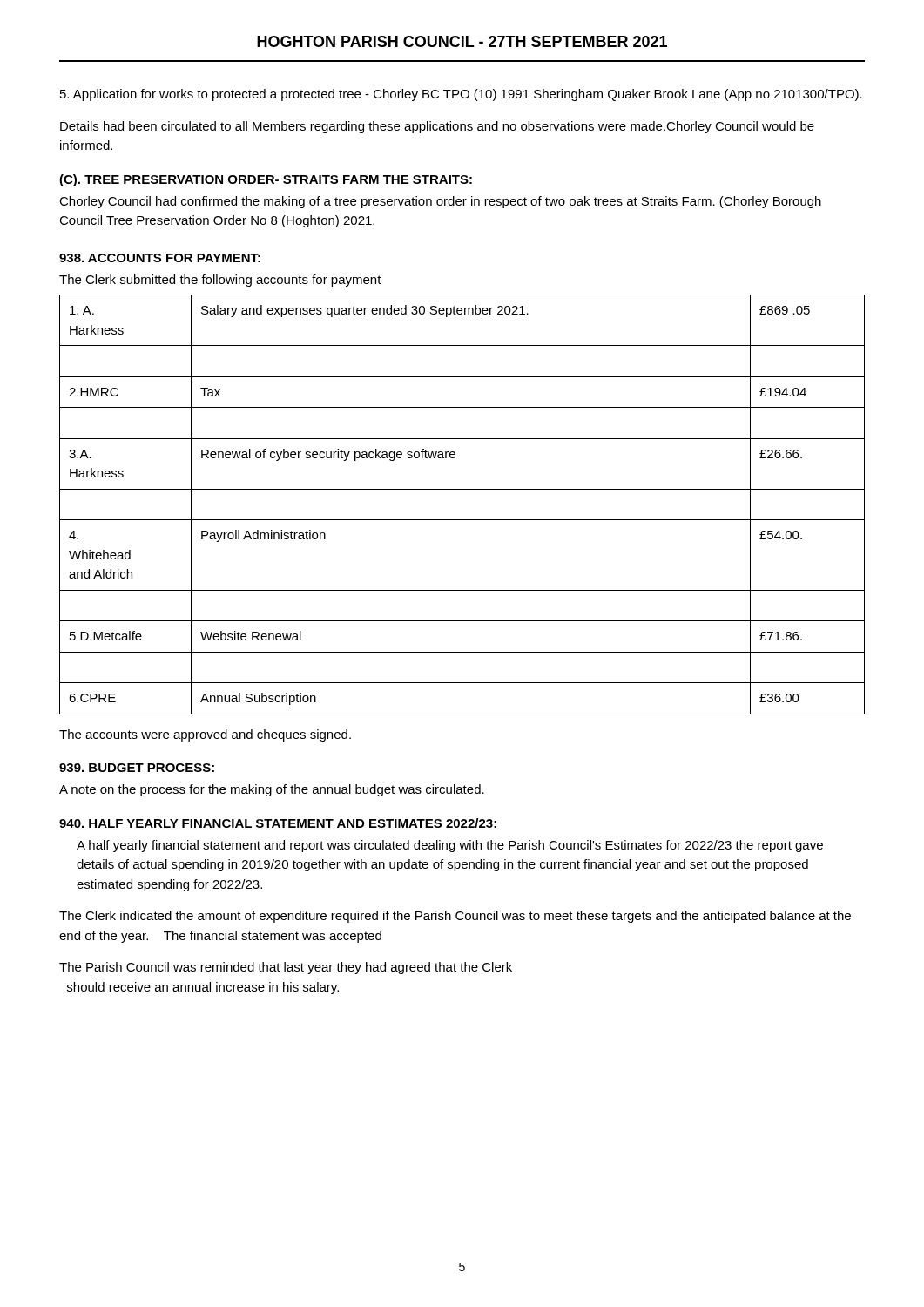Select the text block that reads "The accounts were approved"
Image resolution: width=924 pixels, height=1307 pixels.
point(206,734)
